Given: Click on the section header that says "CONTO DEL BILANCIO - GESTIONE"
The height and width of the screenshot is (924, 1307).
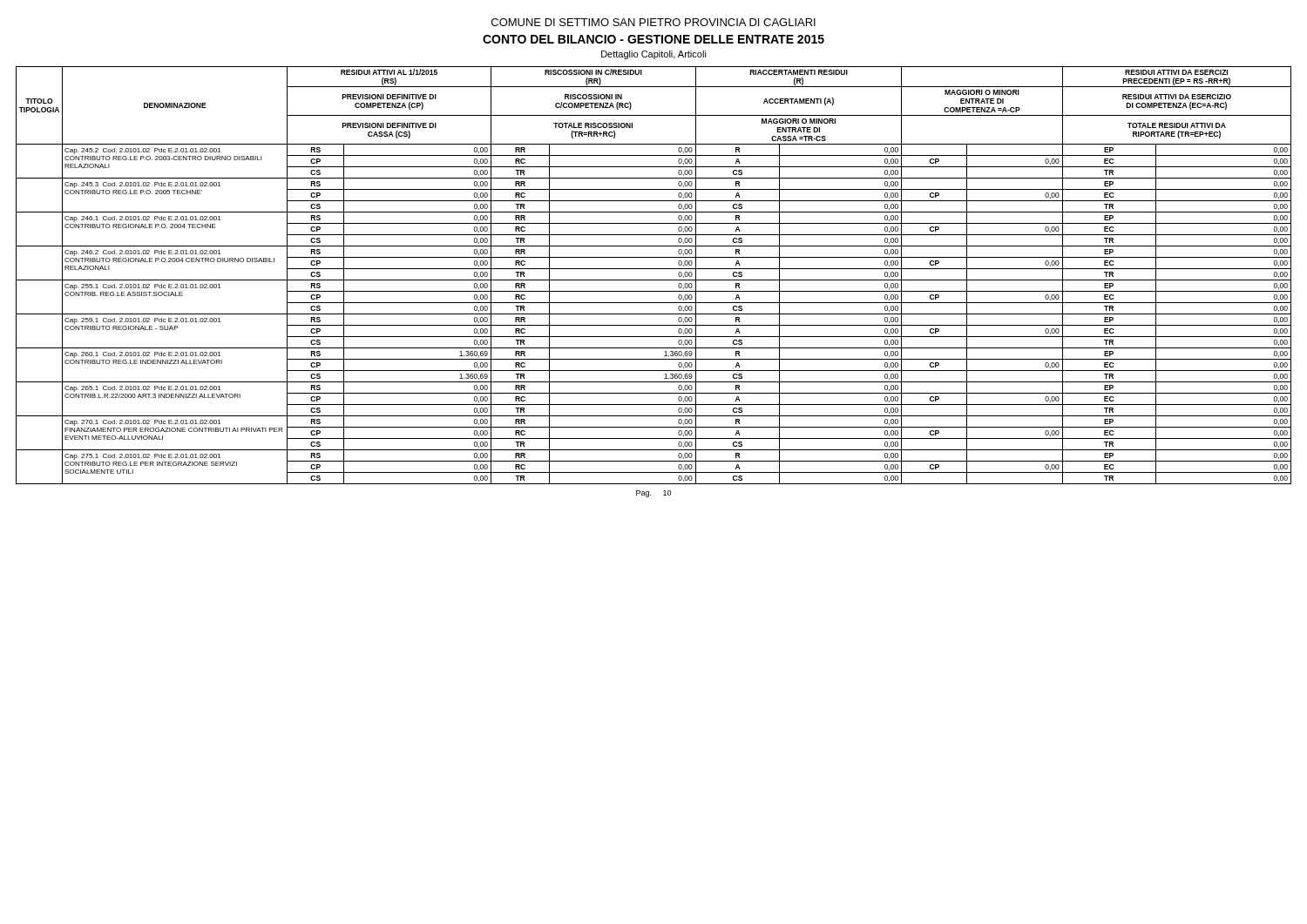Looking at the screenshot, I should click(x=654, y=39).
